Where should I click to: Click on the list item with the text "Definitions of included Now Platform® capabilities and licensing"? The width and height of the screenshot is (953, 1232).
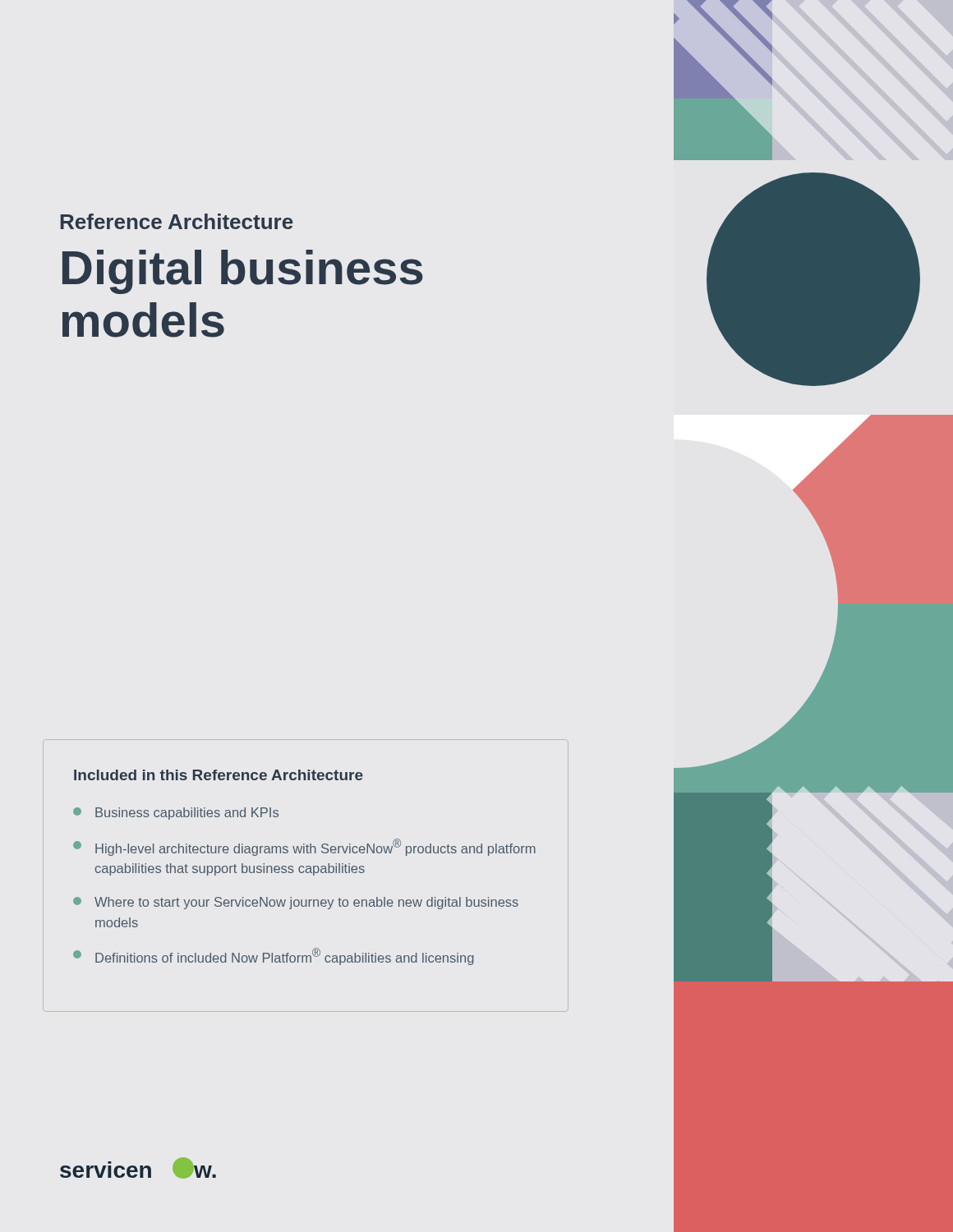point(274,957)
